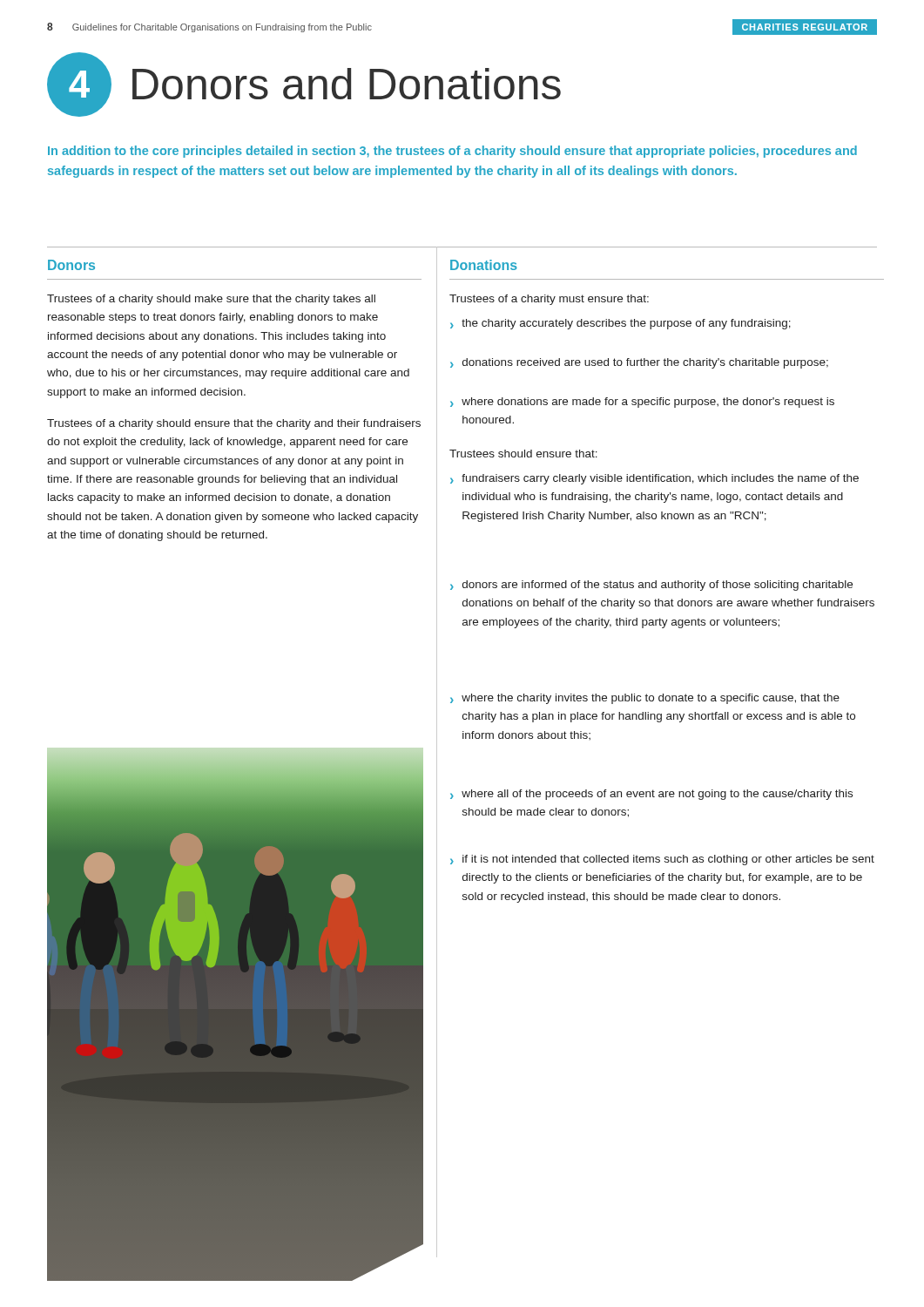This screenshot has width=924, height=1307.
Task: Select the element starting "› where all of the proceeds of"
Action: point(662,803)
